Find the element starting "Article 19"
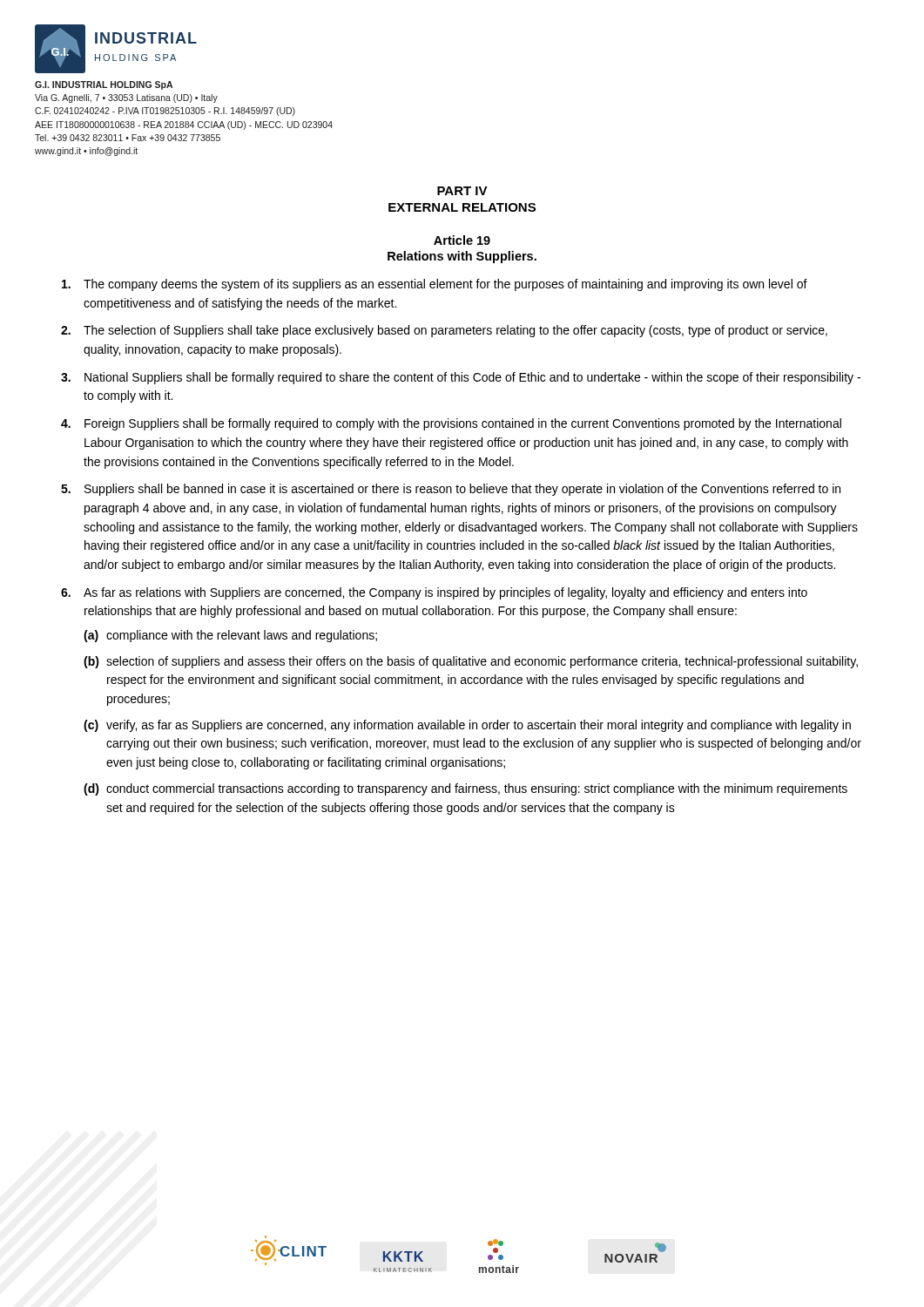This screenshot has width=924, height=1307. pyautogui.click(x=462, y=240)
